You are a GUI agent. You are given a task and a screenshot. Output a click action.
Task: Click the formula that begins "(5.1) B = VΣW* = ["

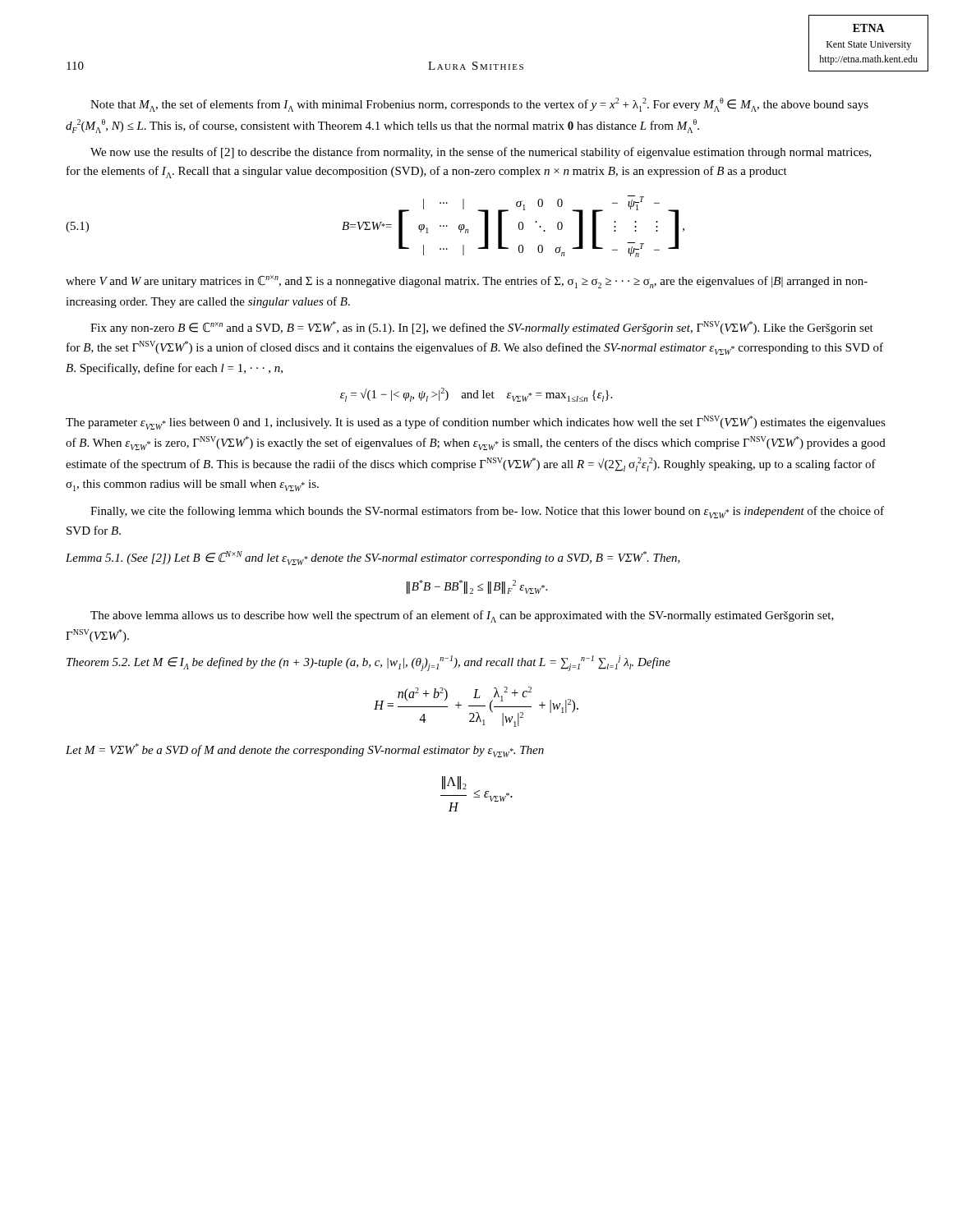coord(476,227)
